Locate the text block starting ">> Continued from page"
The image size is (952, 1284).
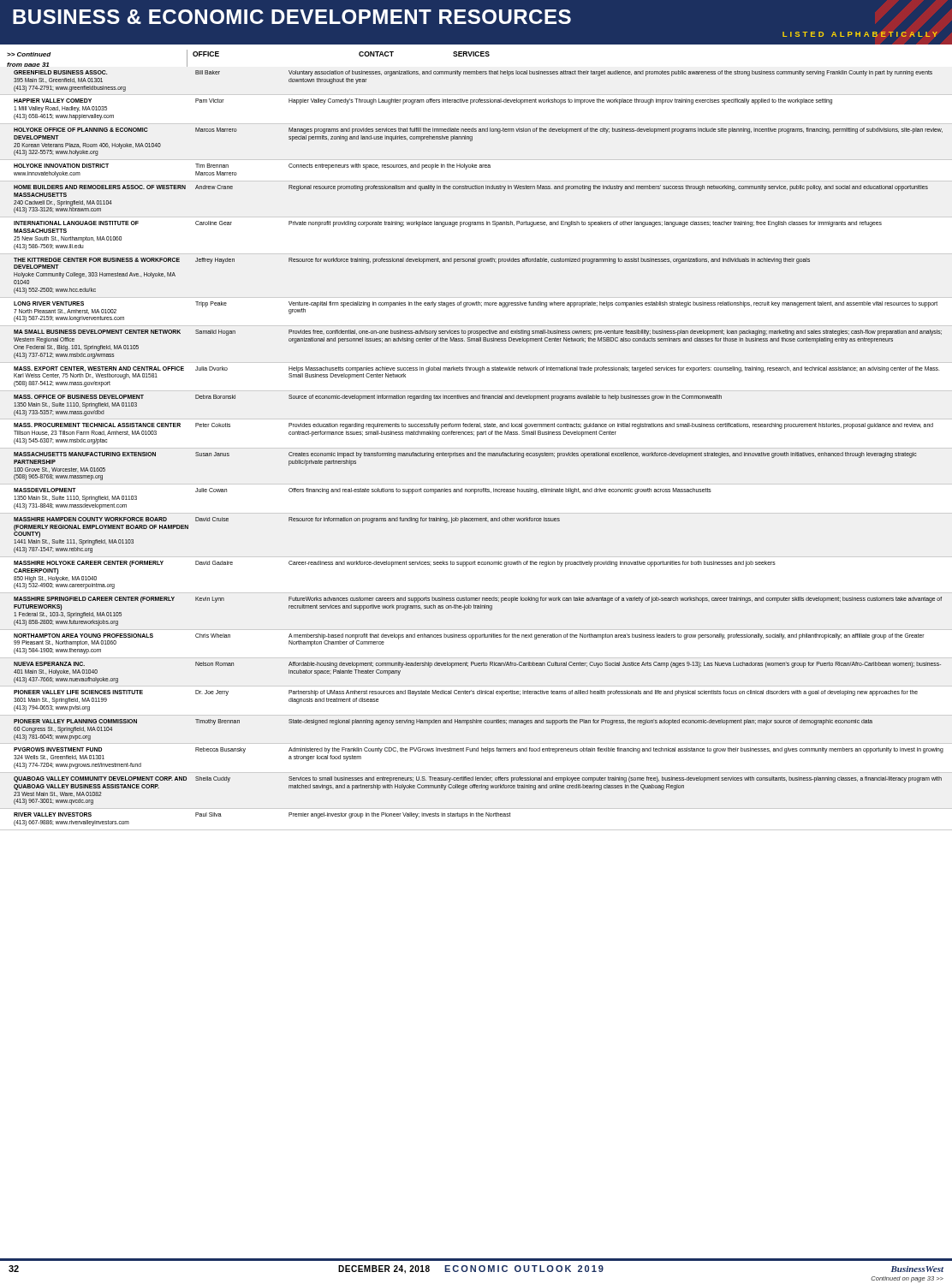coord(476,60)
